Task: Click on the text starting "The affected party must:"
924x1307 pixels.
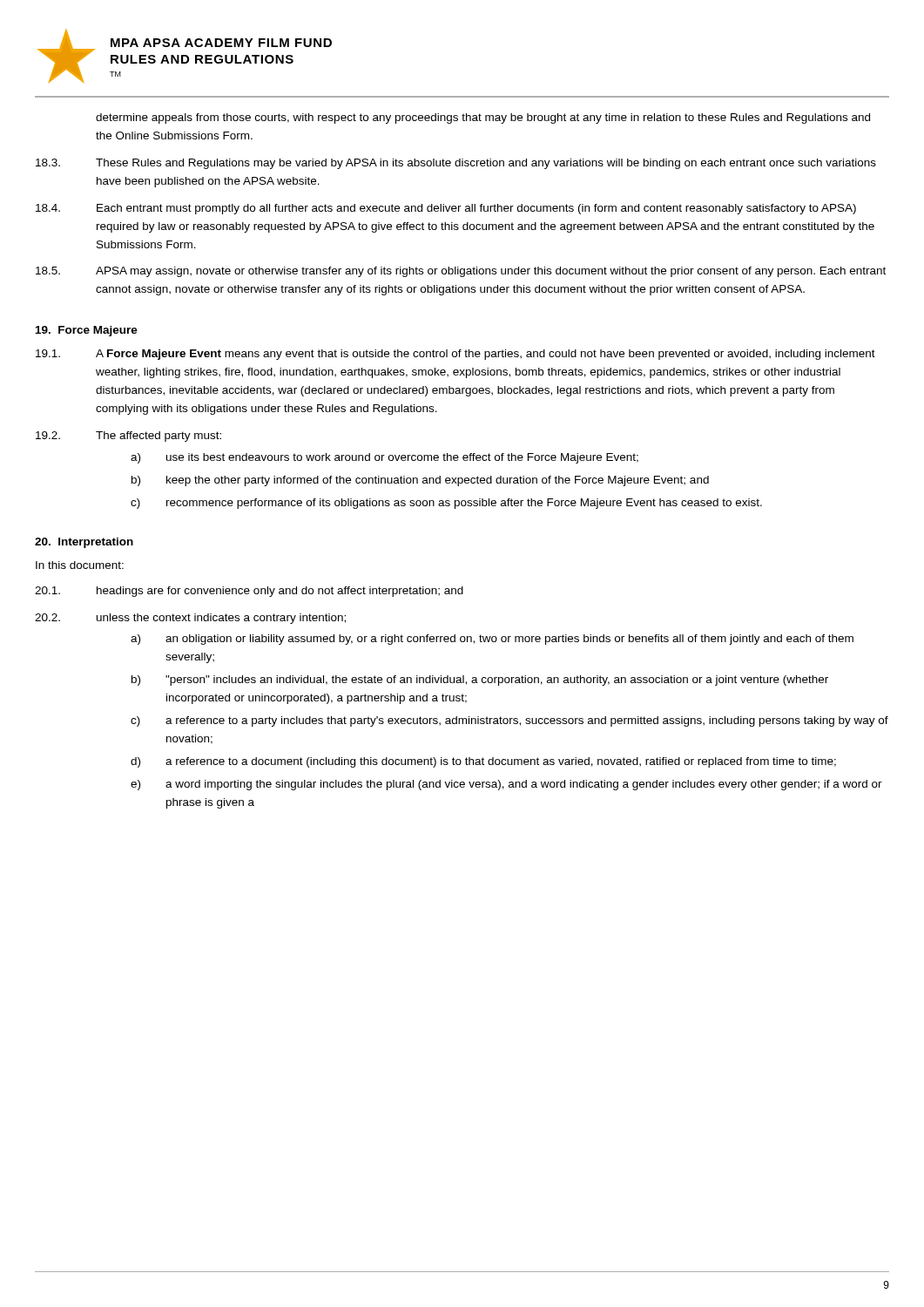Action: (159, 435)
